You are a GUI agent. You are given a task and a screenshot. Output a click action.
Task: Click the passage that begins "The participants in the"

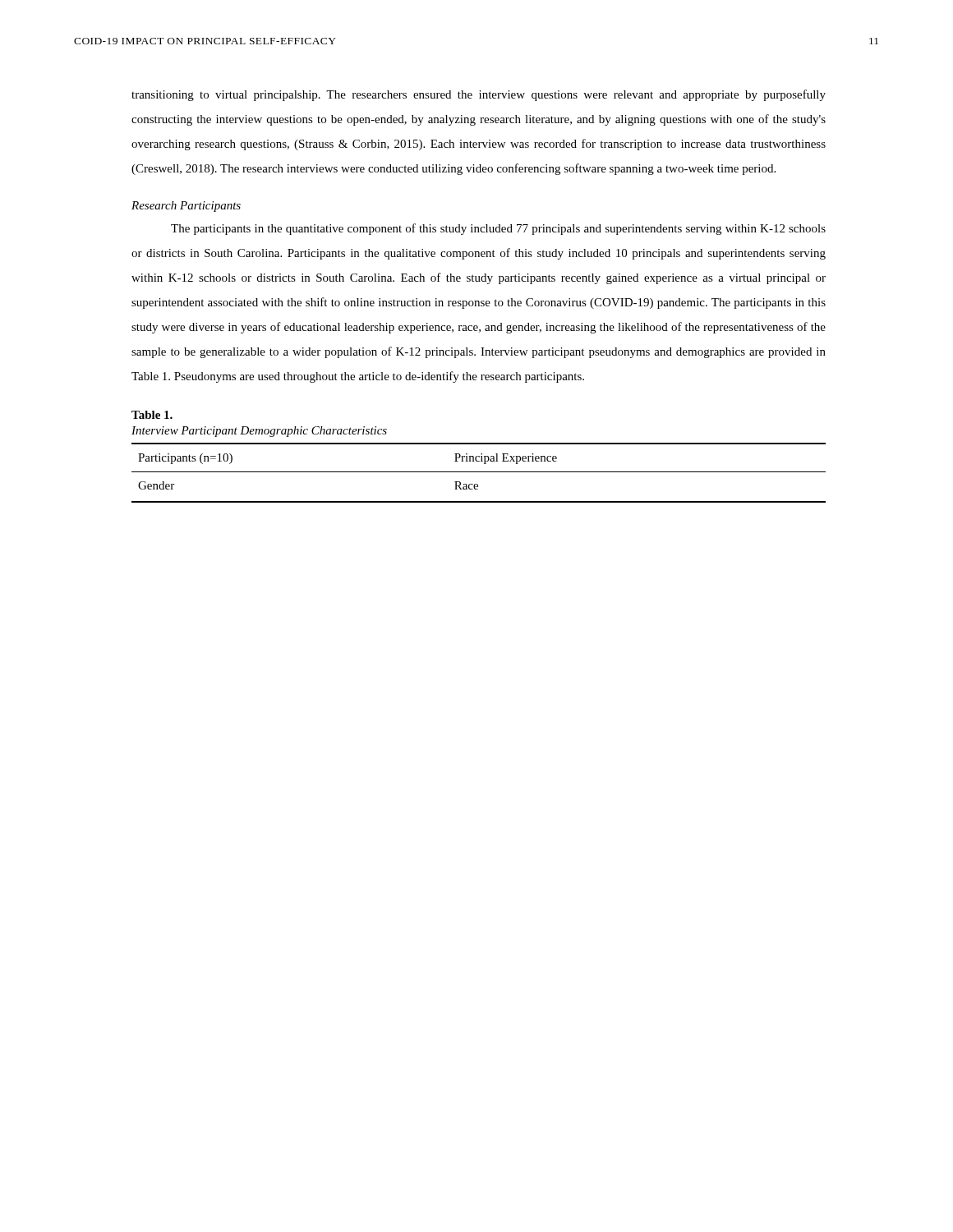point(479,302)
